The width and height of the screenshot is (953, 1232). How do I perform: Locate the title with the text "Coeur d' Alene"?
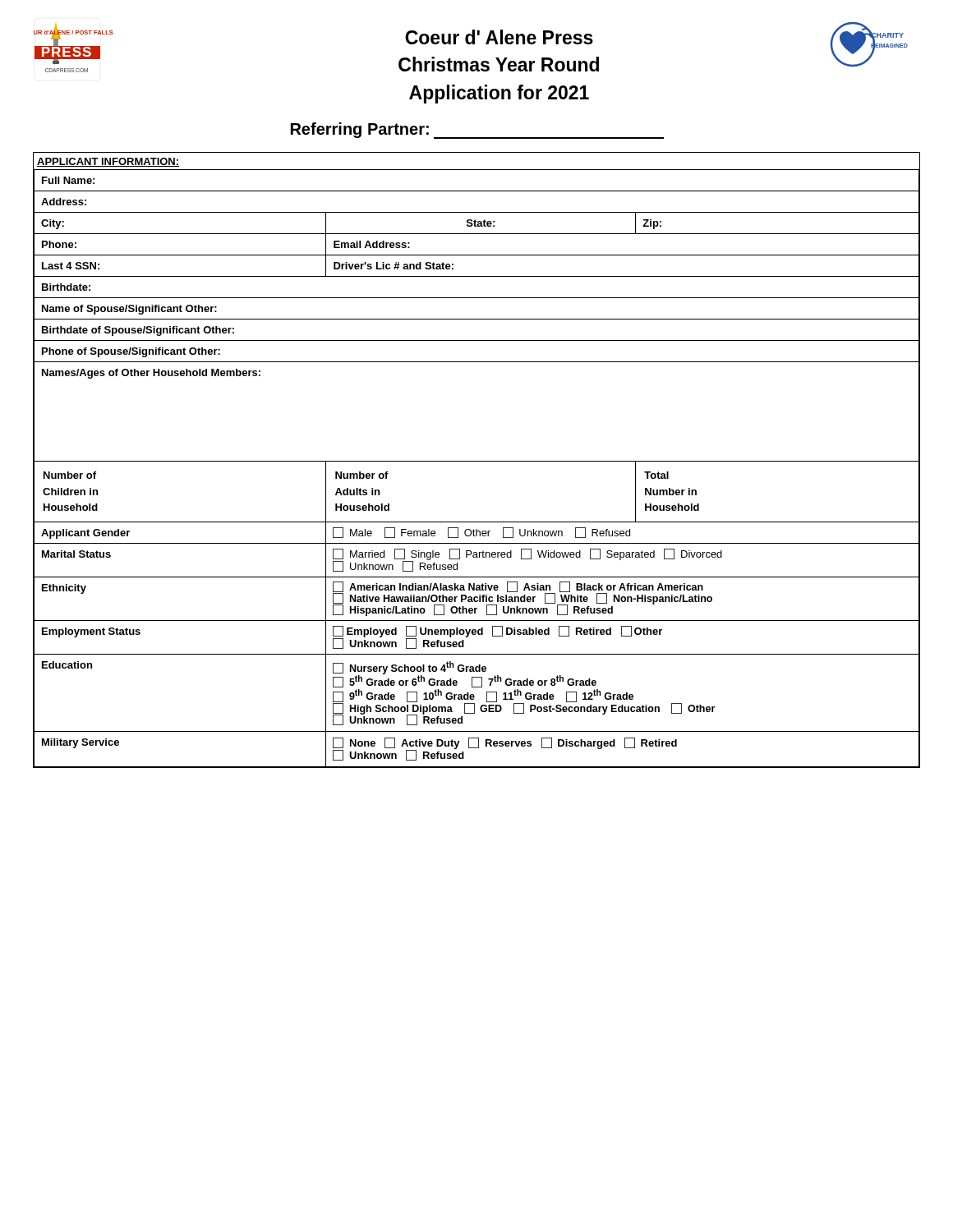pos(499,66)
